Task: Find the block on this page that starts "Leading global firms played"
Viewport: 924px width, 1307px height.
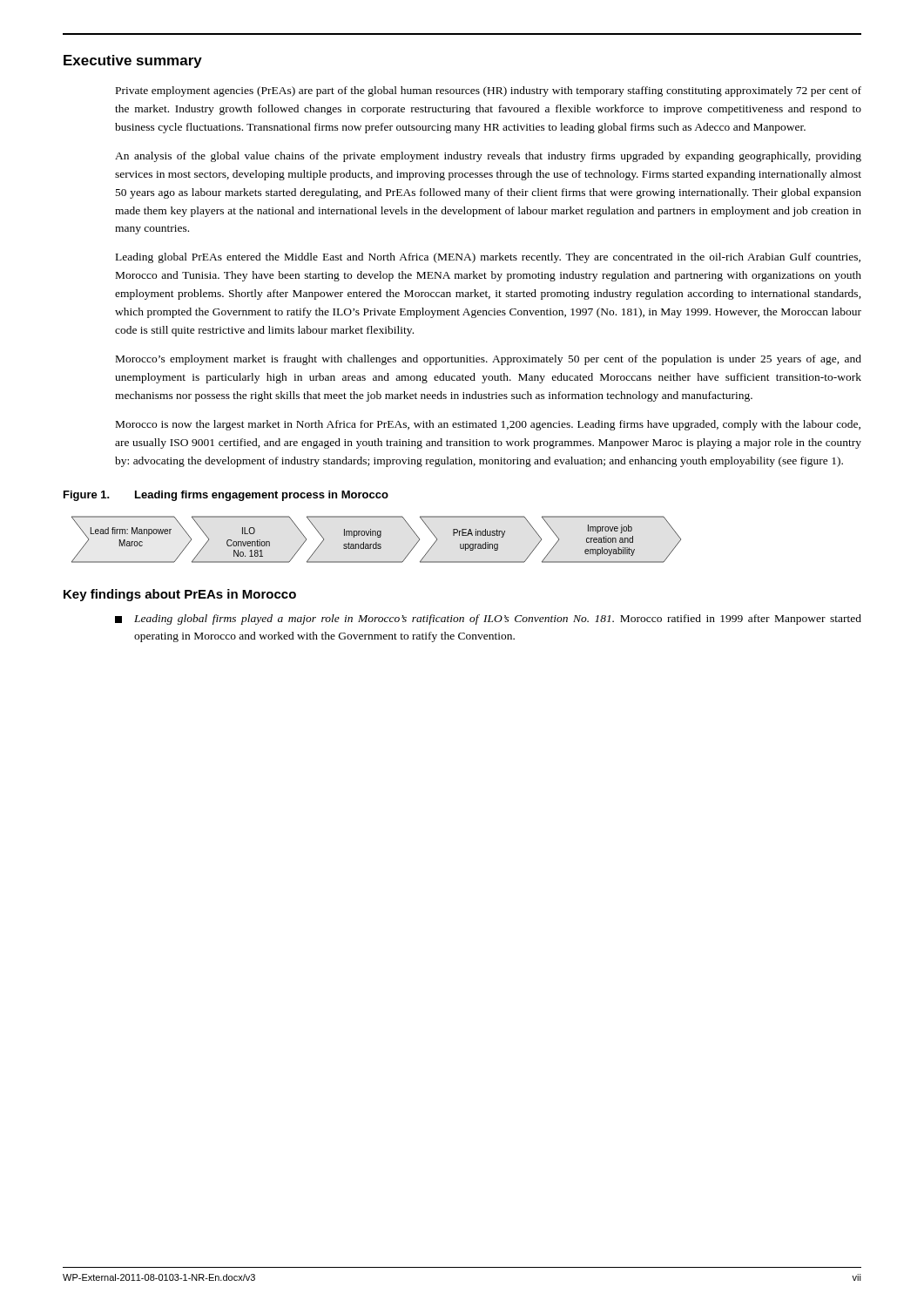Action: pos(488,628)
